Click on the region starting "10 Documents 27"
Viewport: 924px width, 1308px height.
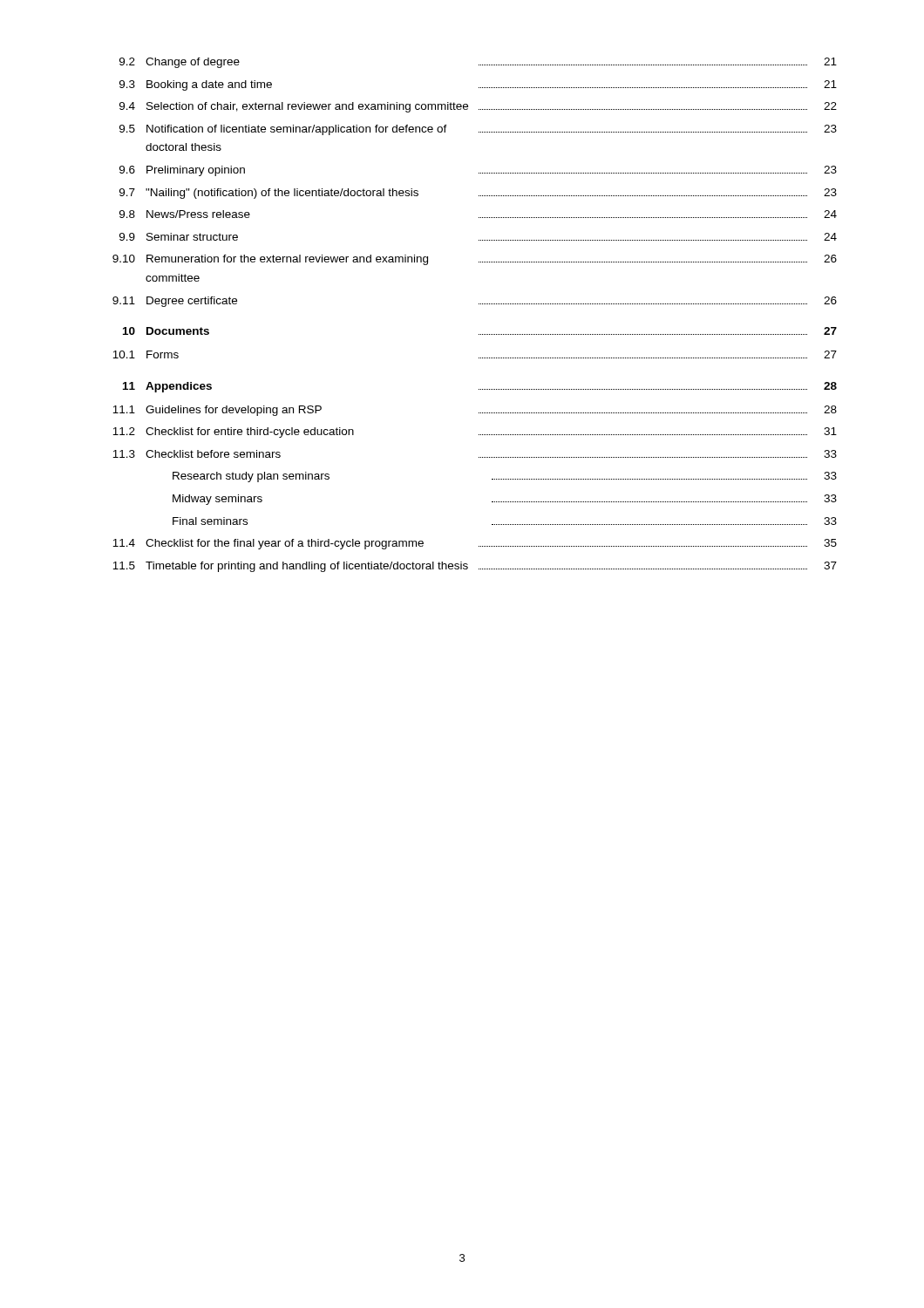(480, 331)
